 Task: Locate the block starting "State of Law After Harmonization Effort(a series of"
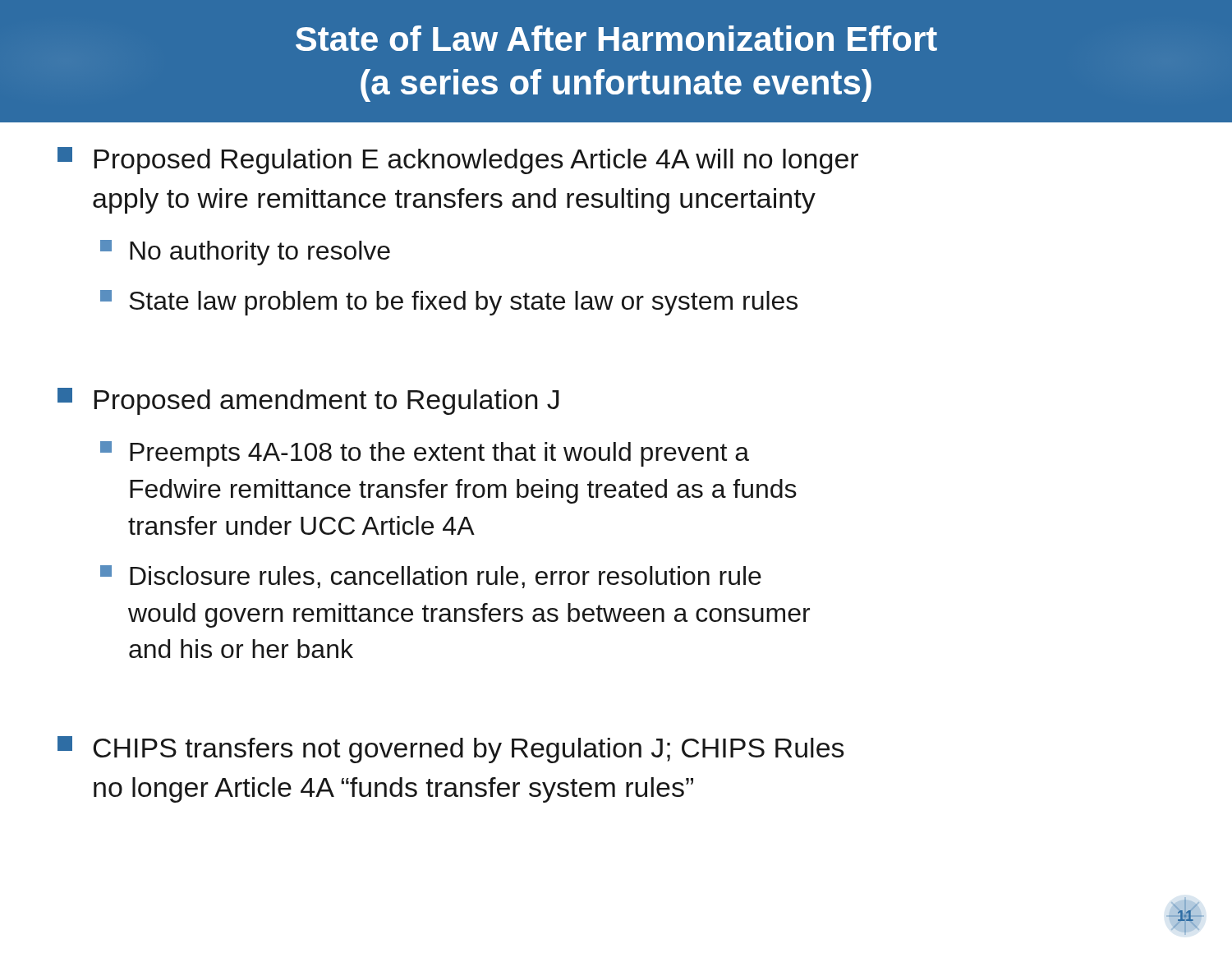click(616, 61)
